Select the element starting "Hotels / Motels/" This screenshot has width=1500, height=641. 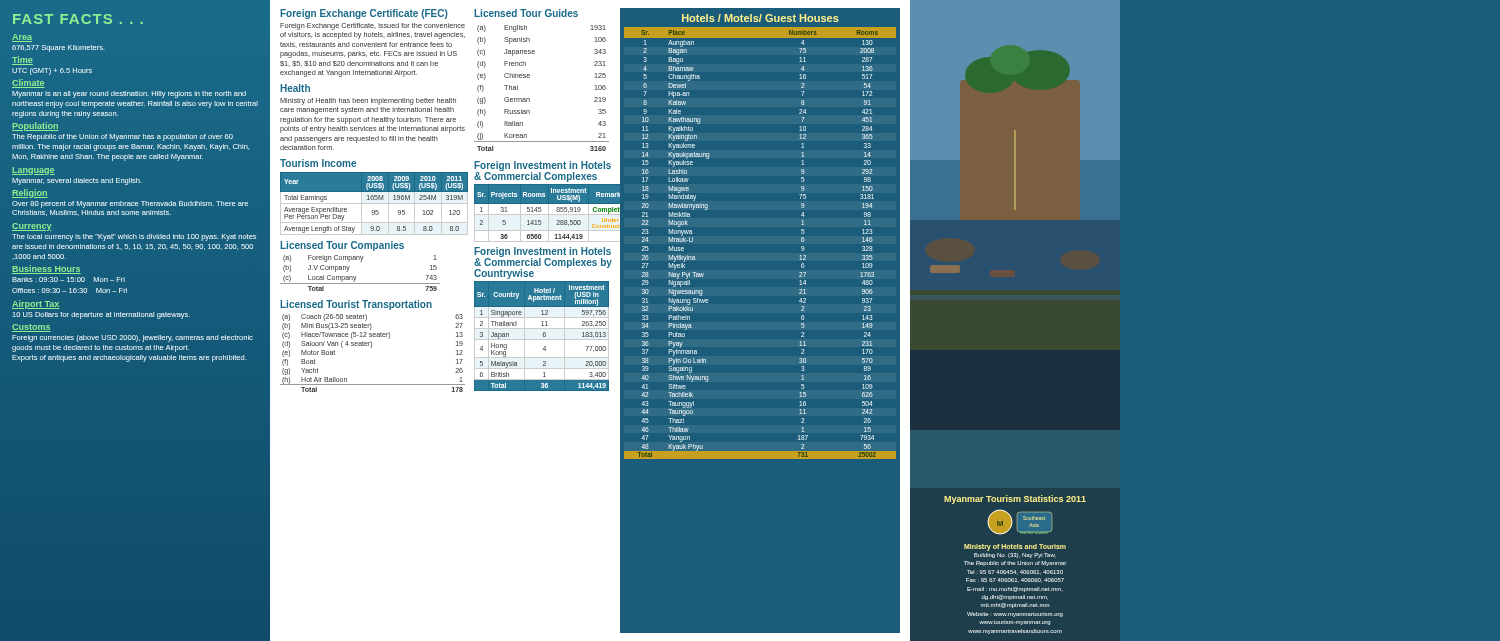[x=760, y=18]
